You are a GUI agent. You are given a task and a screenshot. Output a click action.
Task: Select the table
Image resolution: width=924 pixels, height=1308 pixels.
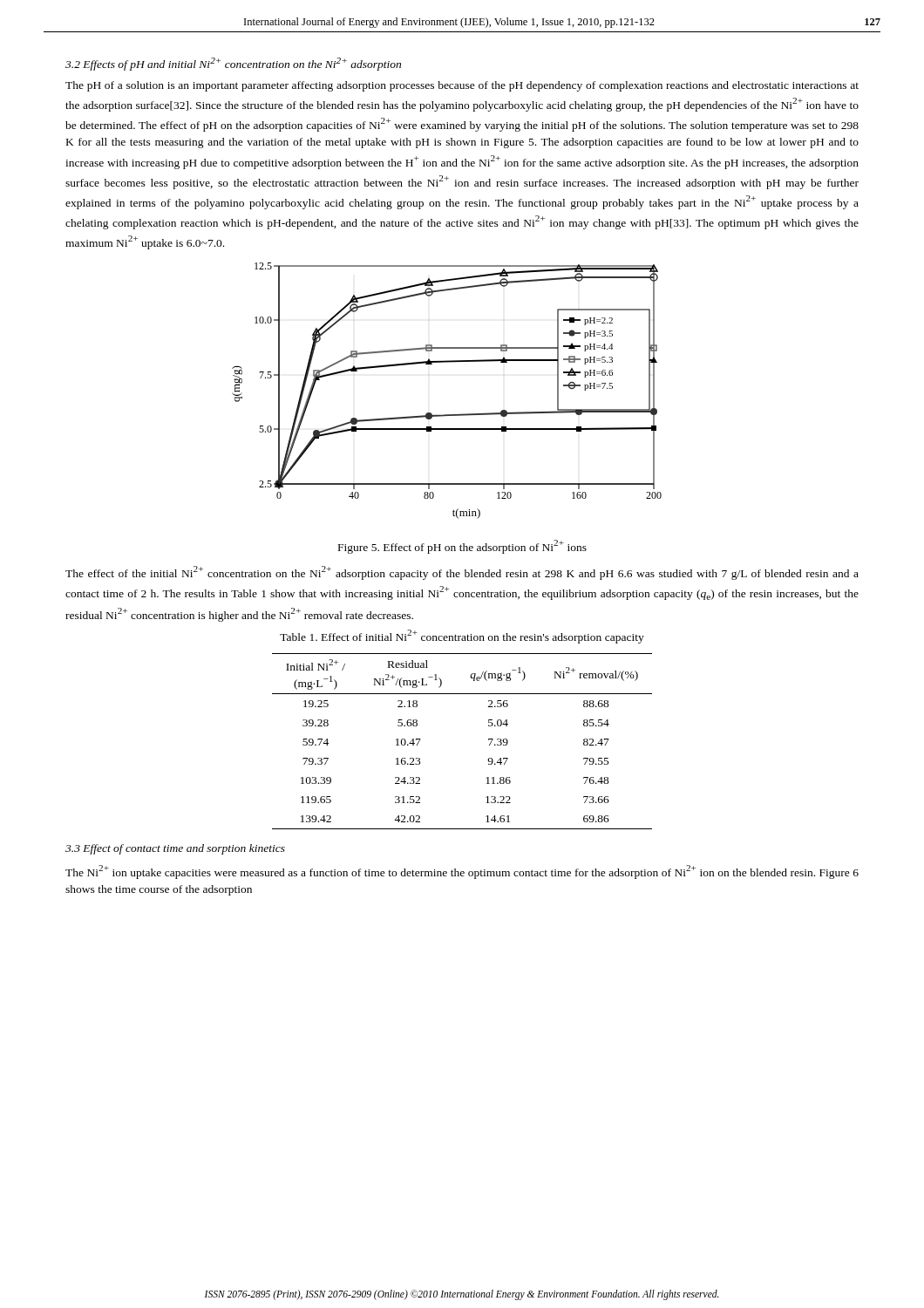click(462, 741)
